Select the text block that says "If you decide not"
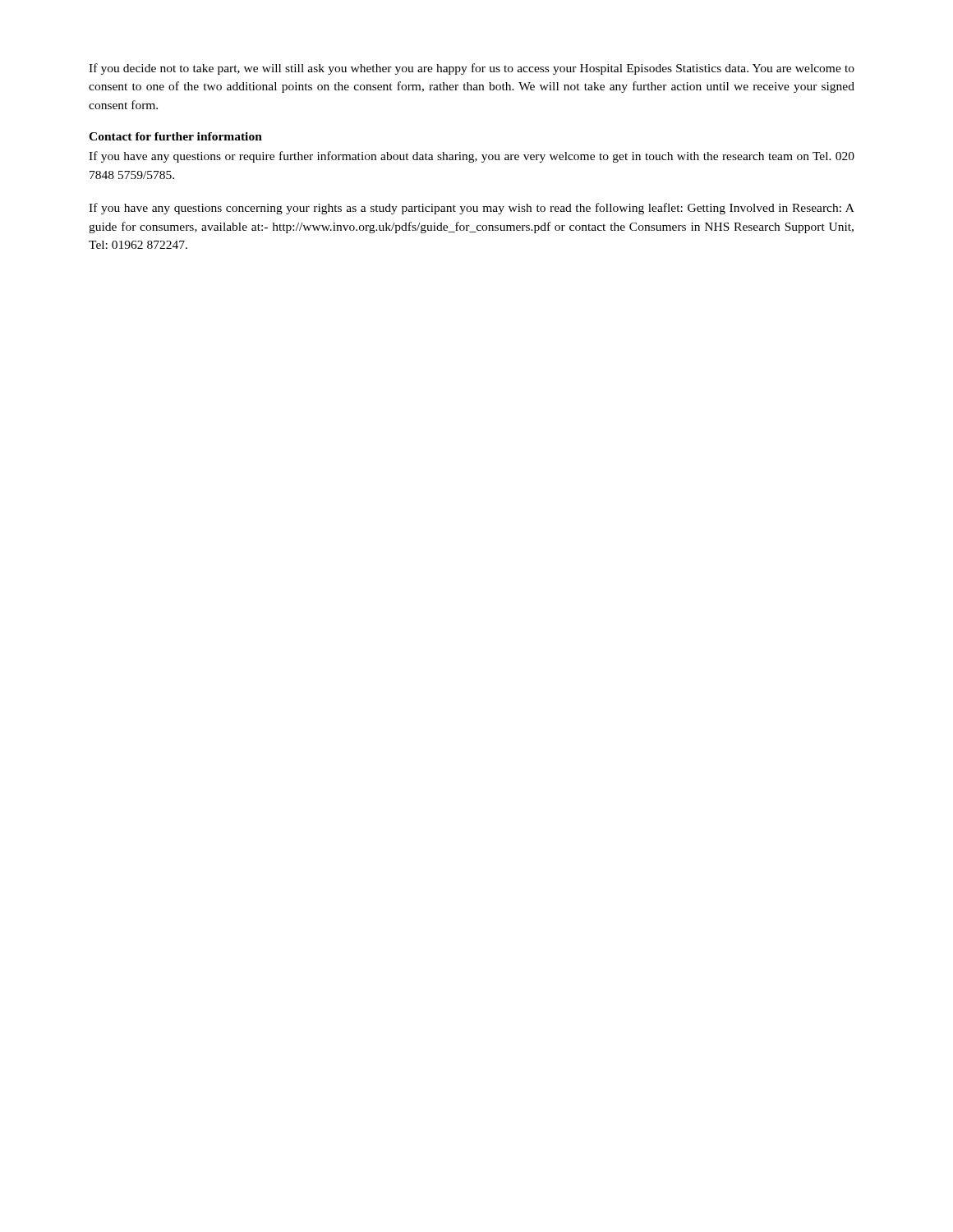The width and height of the screenshot is (953, 1232). point(472,86)
